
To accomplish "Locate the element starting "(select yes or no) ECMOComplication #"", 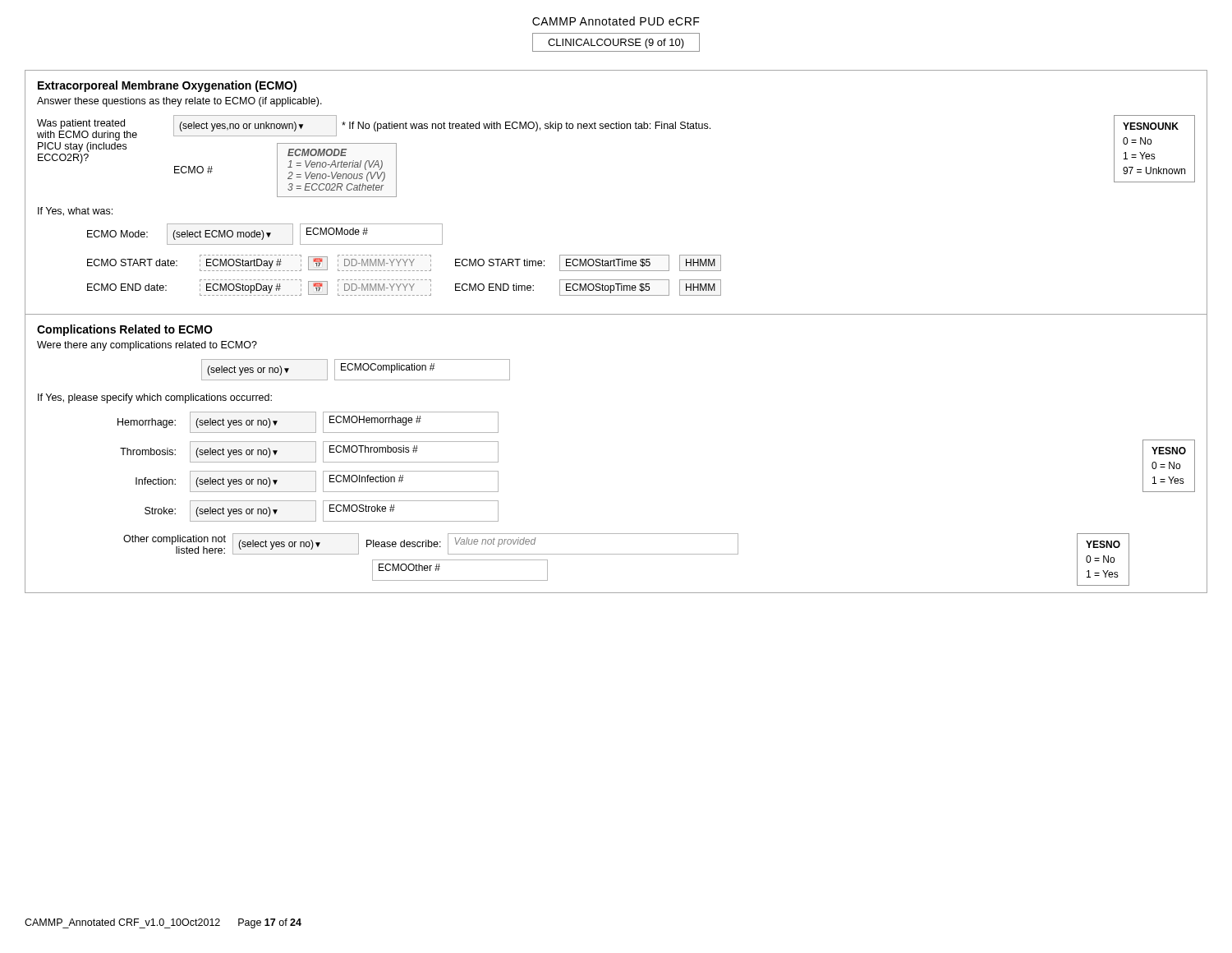I will point(356,370).
